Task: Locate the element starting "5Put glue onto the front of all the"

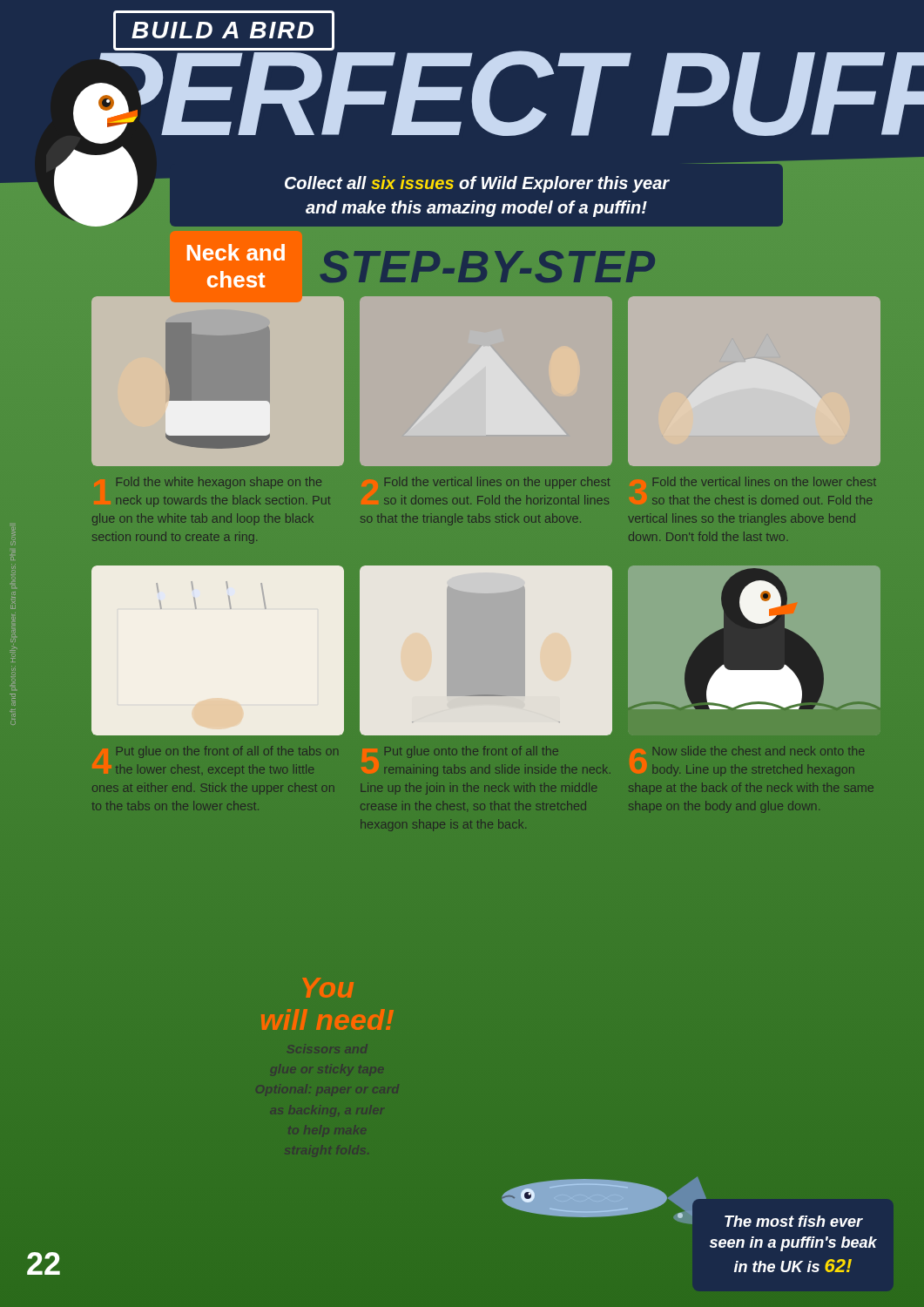Action: [x=486, y=787]
